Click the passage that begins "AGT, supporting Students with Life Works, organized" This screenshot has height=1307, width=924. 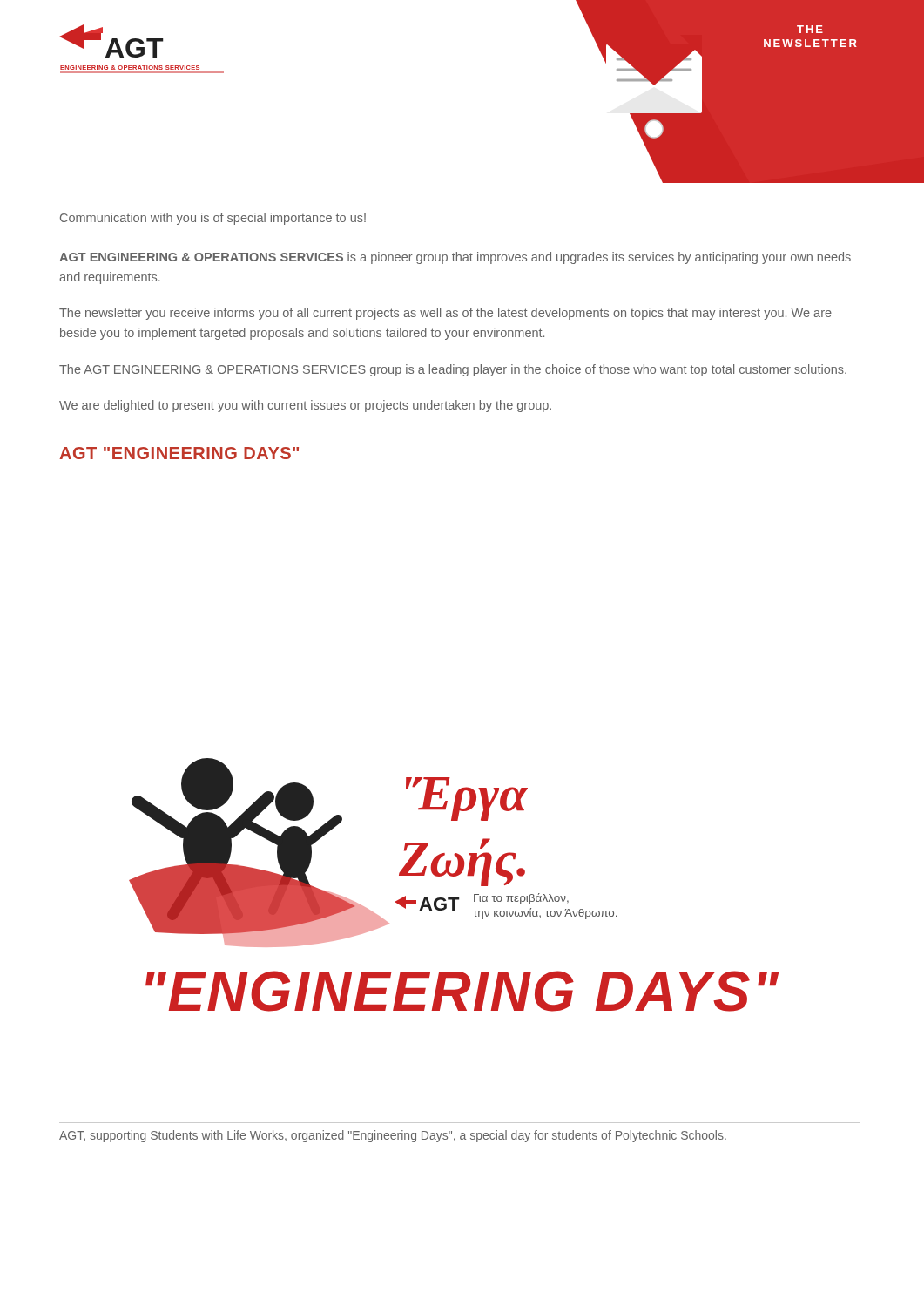point(393,1135)
